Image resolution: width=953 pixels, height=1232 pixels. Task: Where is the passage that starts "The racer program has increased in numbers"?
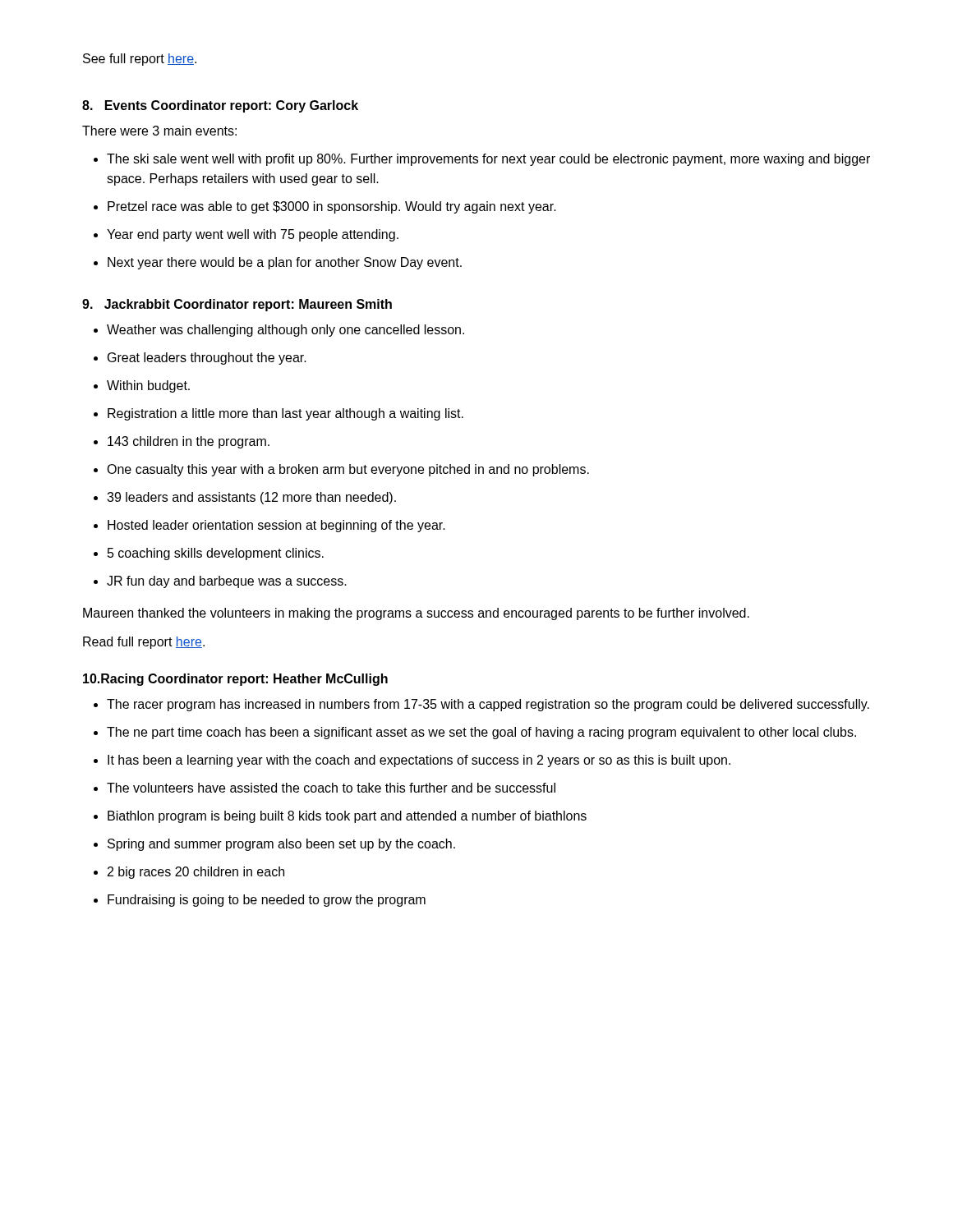click(476, 704)
